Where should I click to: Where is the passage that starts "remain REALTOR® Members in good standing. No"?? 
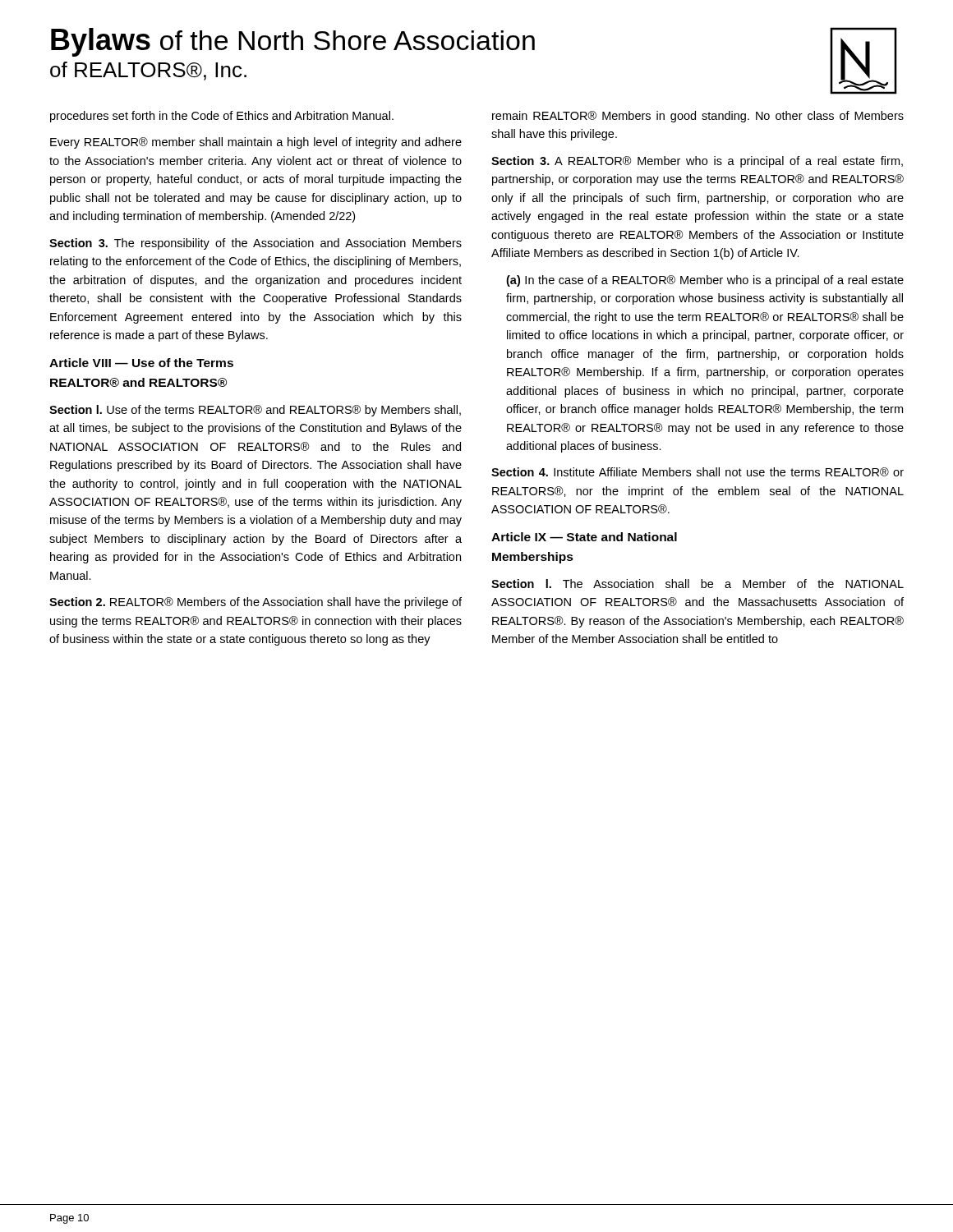coord(698,125)
